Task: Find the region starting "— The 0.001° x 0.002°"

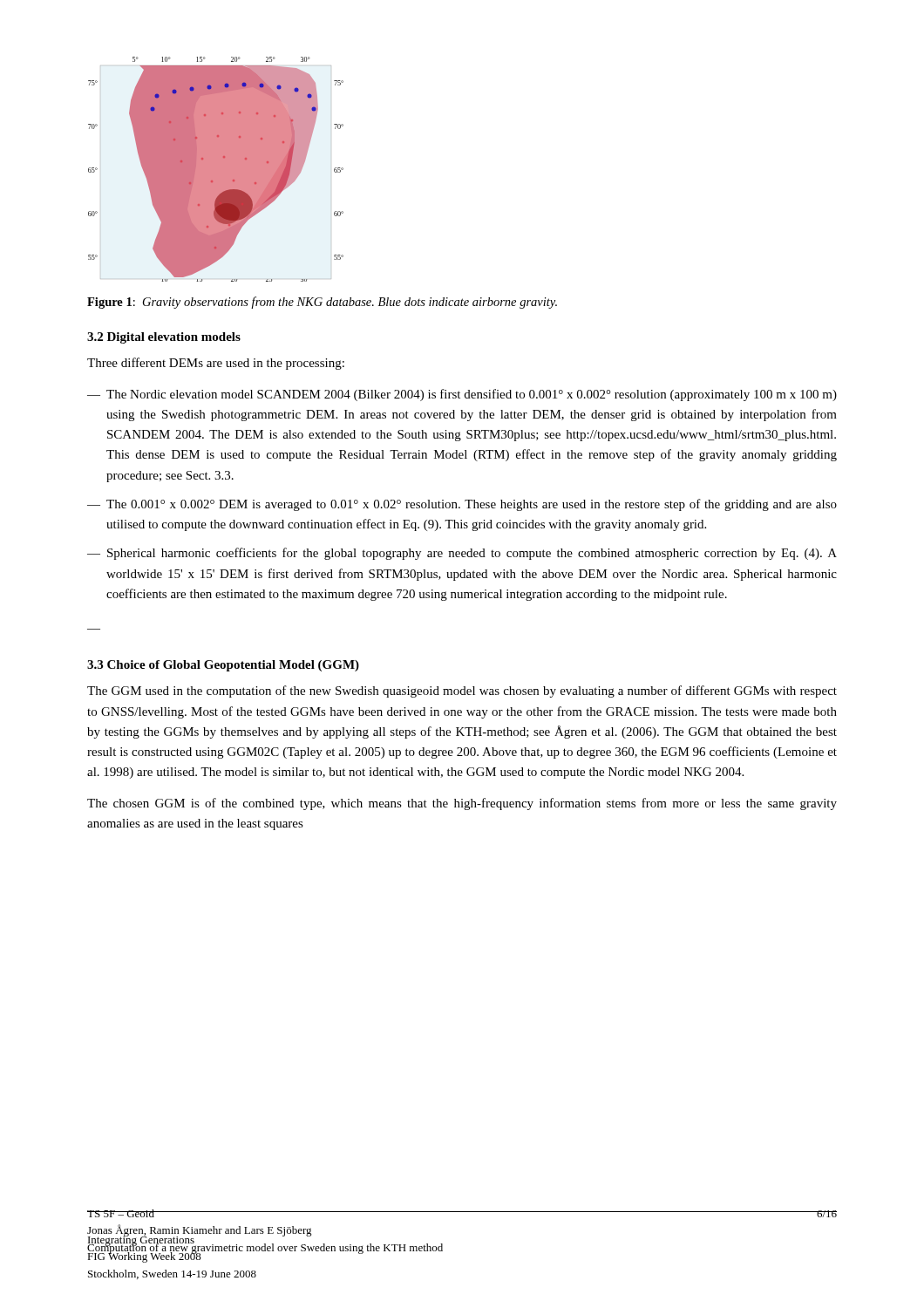Action: 462,515
